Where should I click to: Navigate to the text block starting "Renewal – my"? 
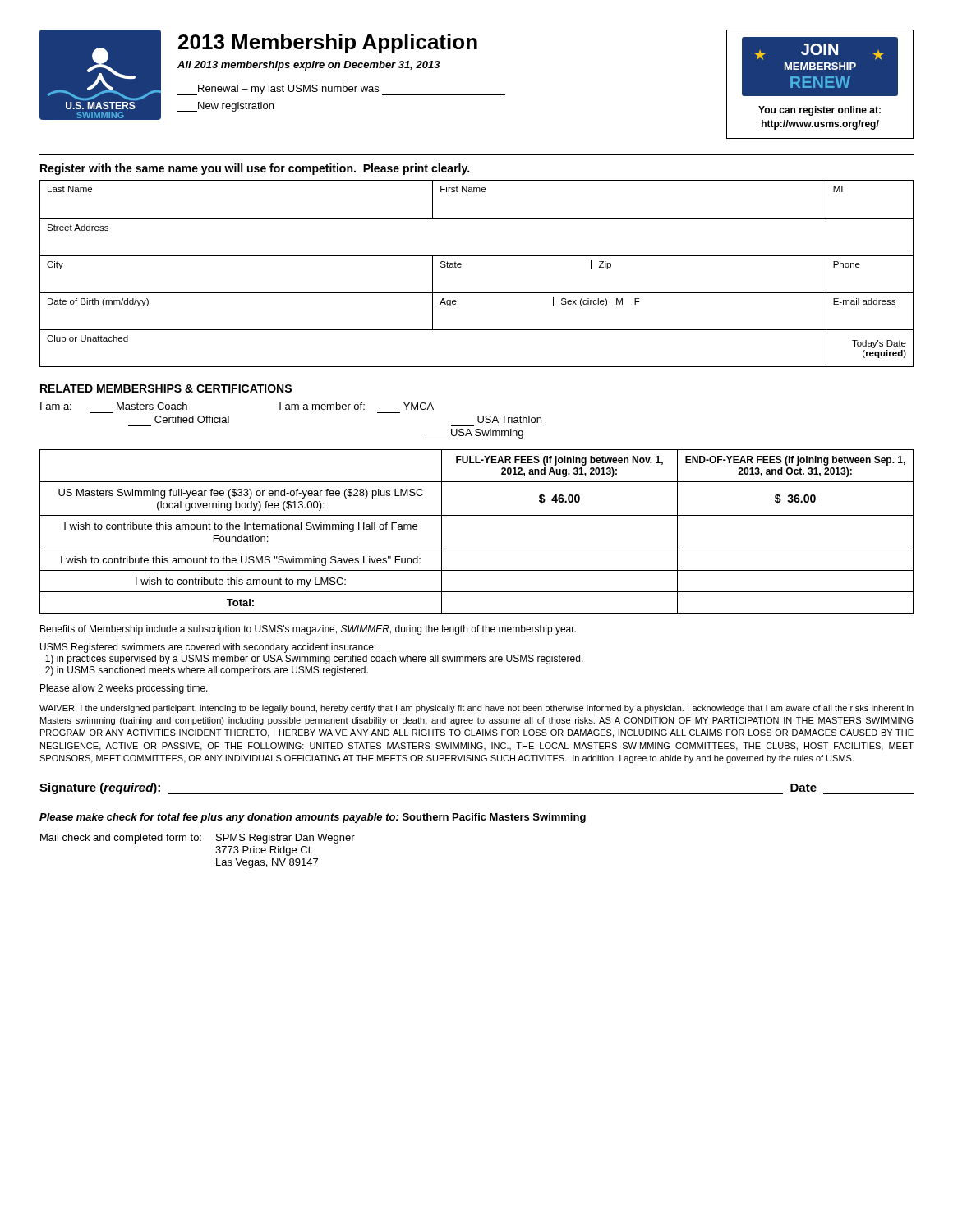pyautogui.click(x=342, y=89)
